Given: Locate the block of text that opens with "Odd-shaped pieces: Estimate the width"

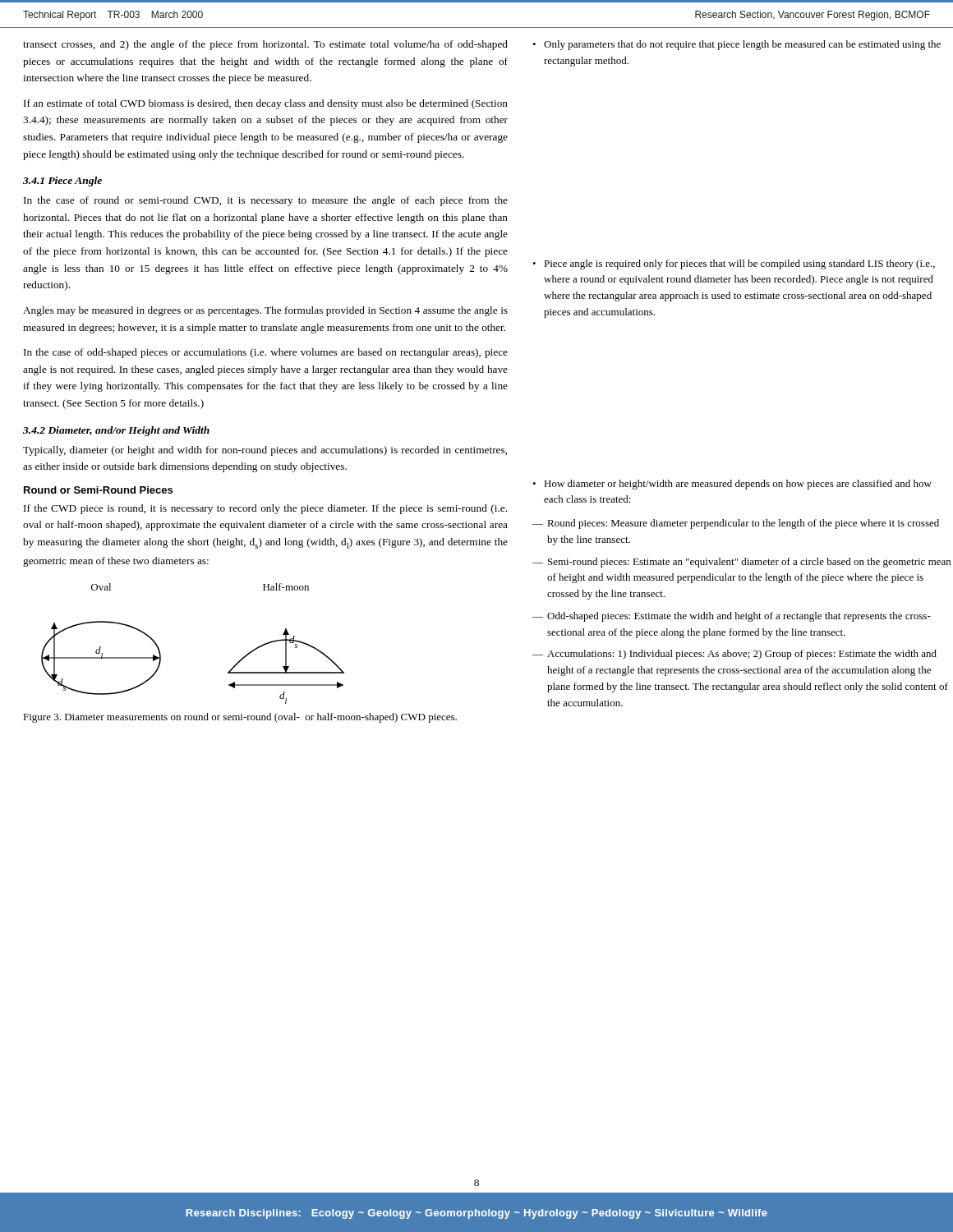Looking at the screenshot, I should [739, 624].
